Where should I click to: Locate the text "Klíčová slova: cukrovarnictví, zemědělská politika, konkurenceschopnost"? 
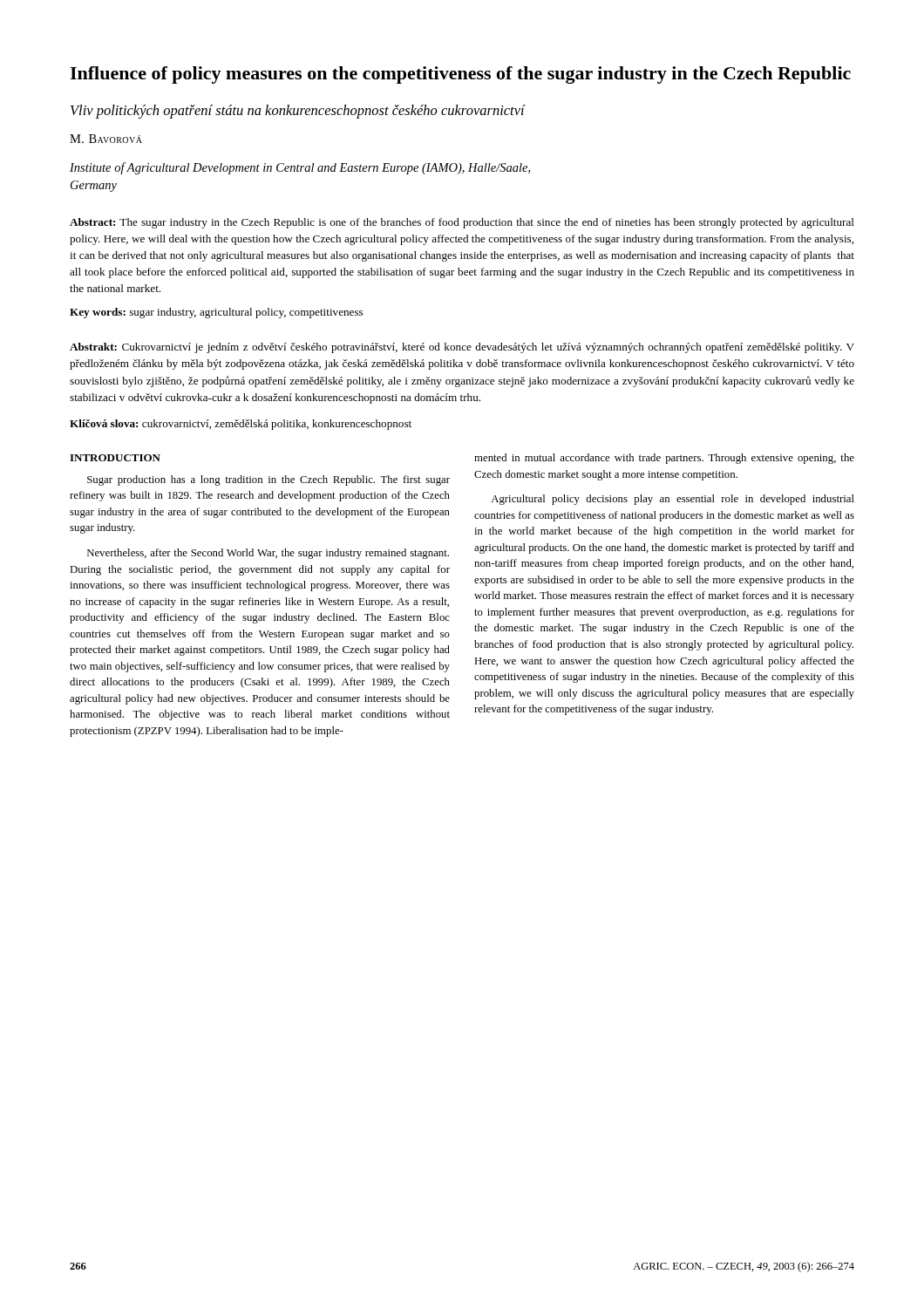[x=241, y=423]
